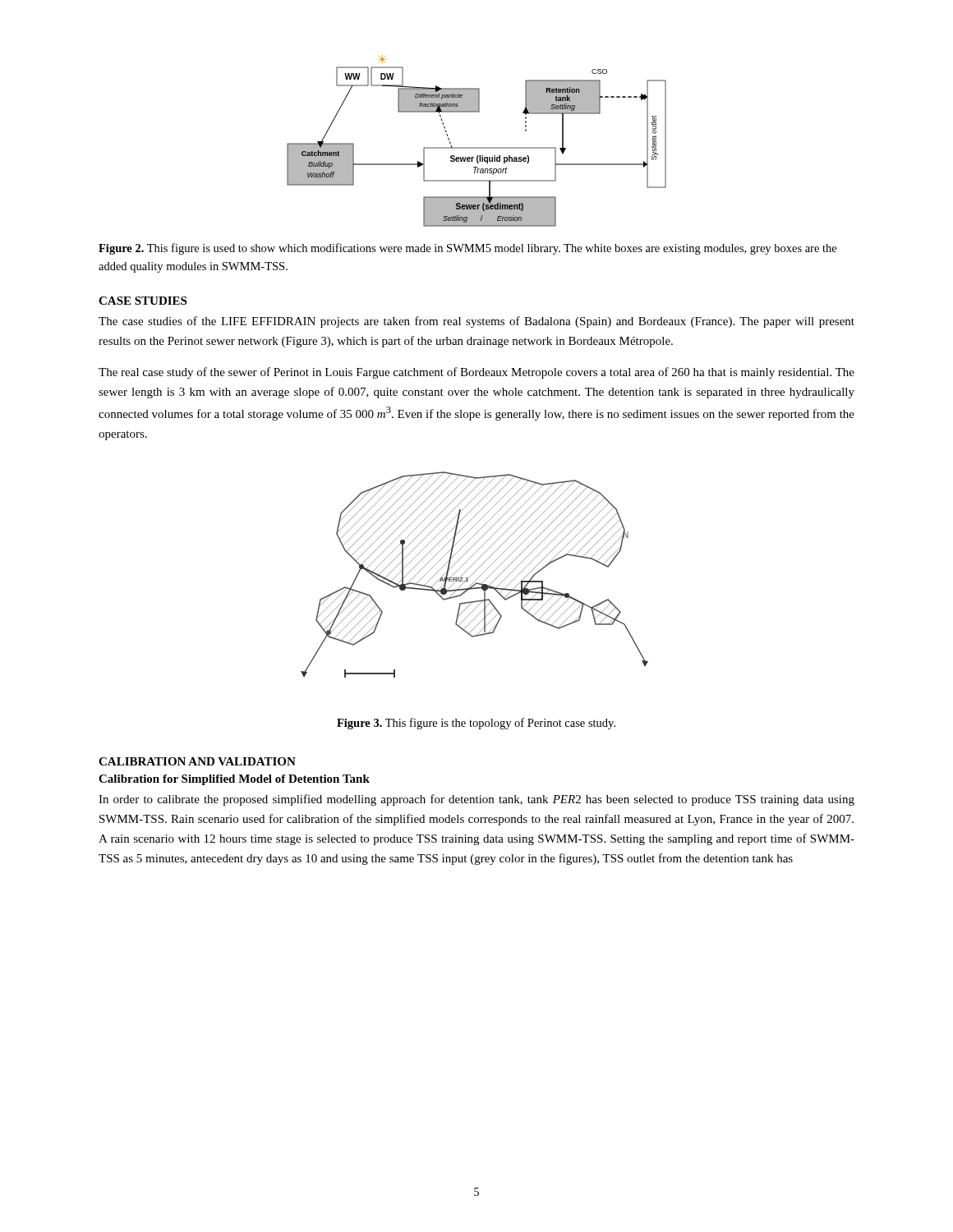
Task: Locate the section header that opens with "Calibration for Simplified Model"
Action: 234,779
